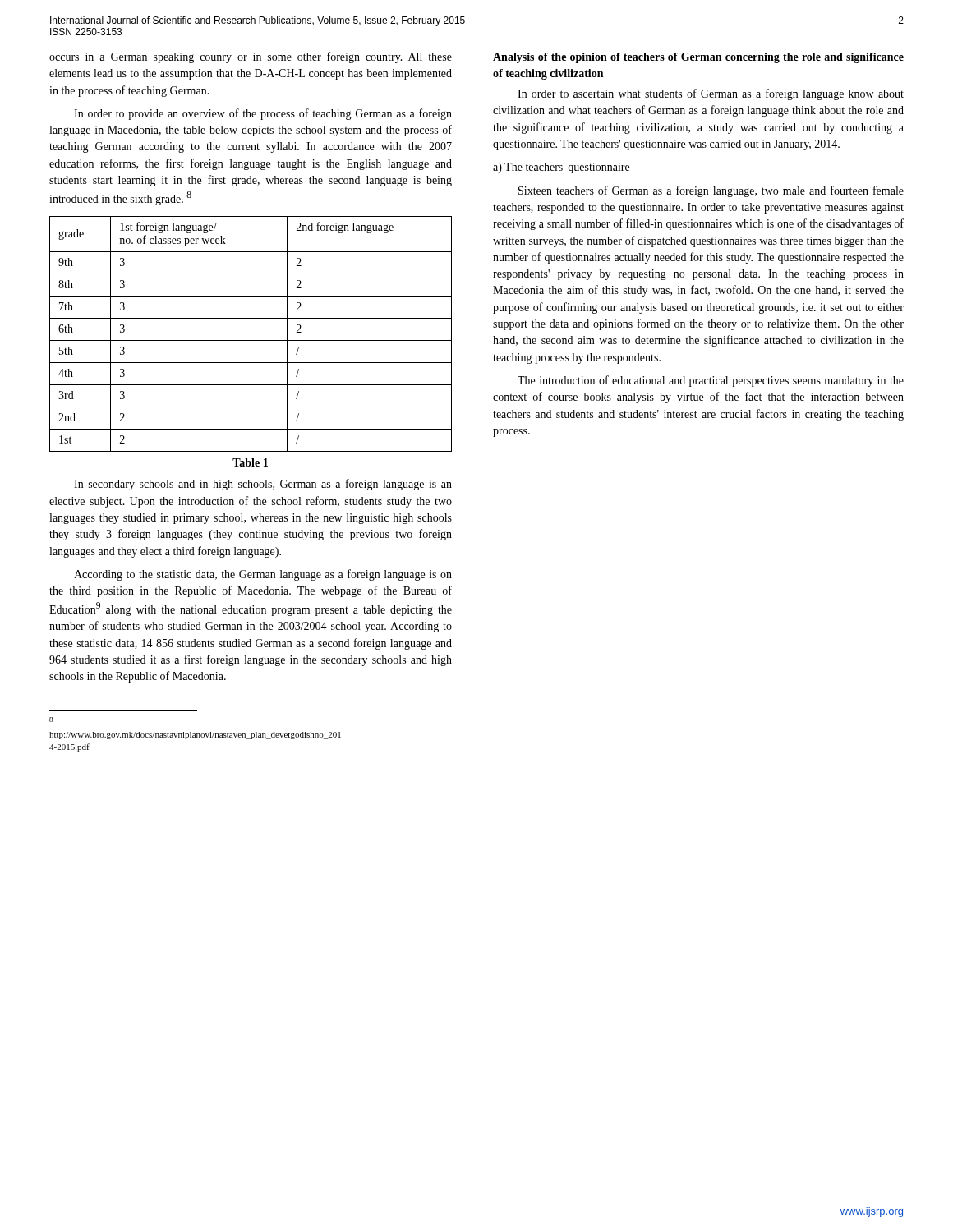The width and height of the screenshot is (953, 1232).
Task: Click on the section header with the text "Analysis of the"
Action: pyautogui.click(x=698, y=65)
